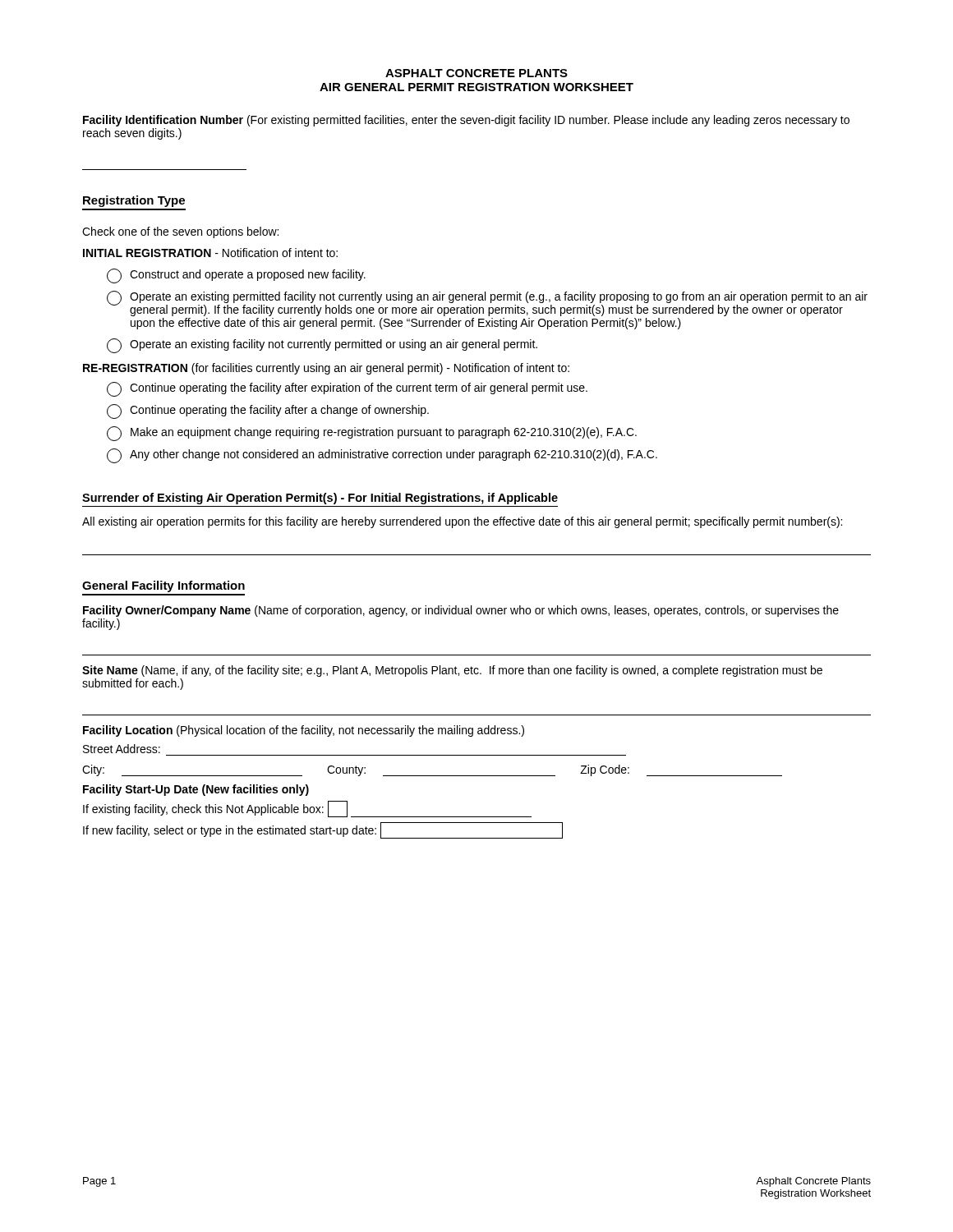Find the text with the text "Check one of the seven options below:"
Screen dimensions: 1232x953
click(181, 232)
